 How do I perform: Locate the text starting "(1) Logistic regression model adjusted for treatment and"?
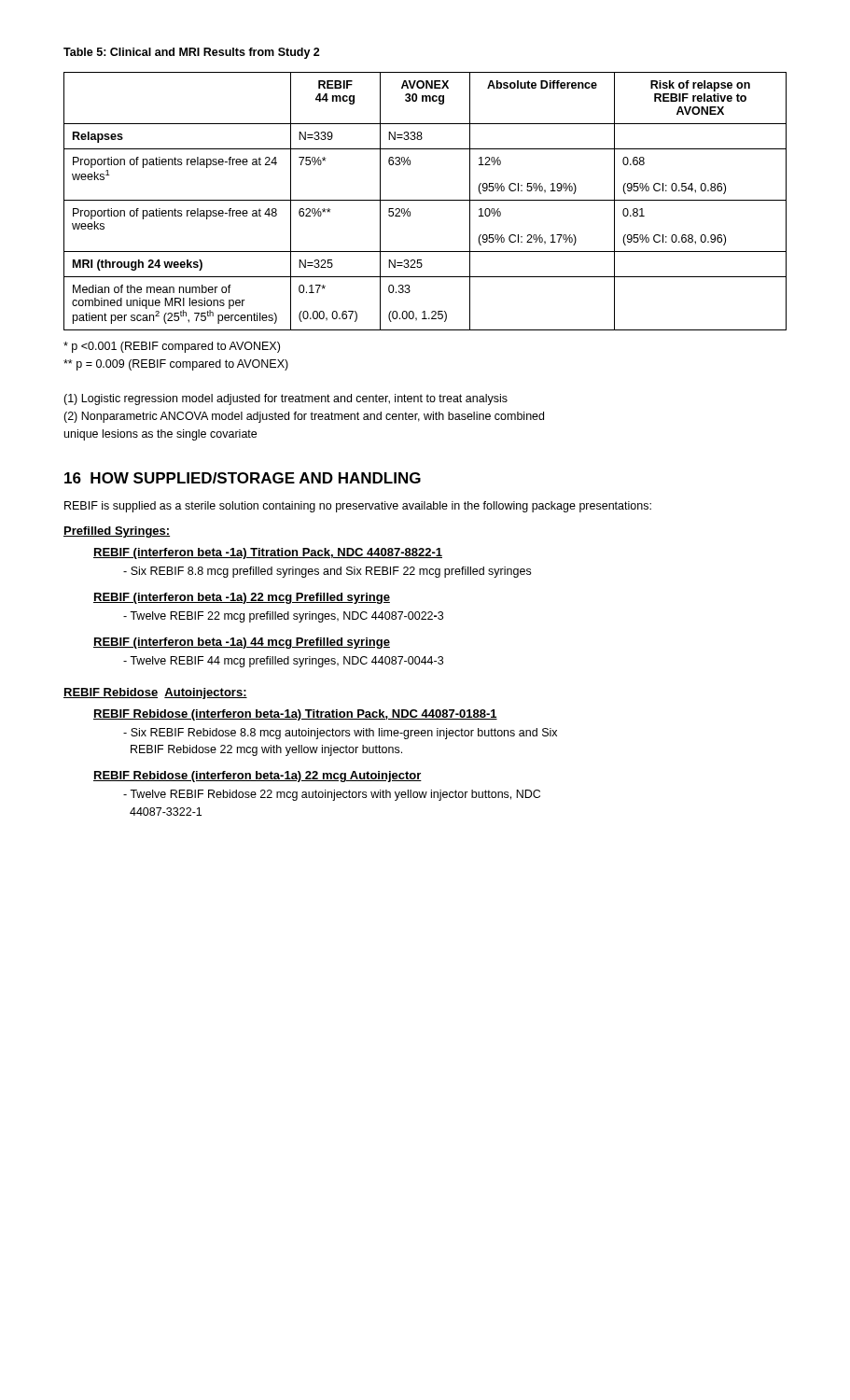point(285,399)
